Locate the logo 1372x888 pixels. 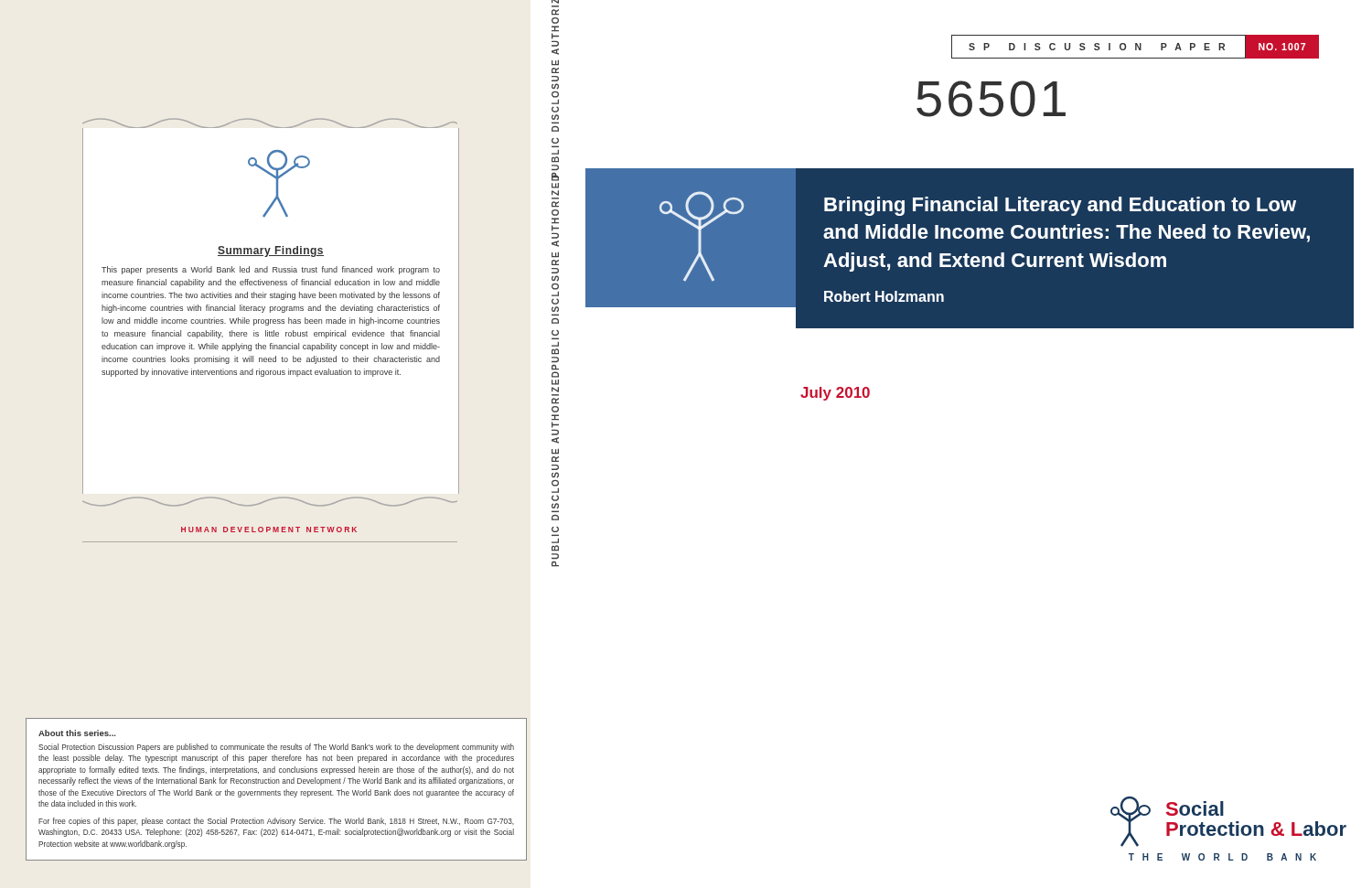pyautogui.click(x=1224, y=827)
